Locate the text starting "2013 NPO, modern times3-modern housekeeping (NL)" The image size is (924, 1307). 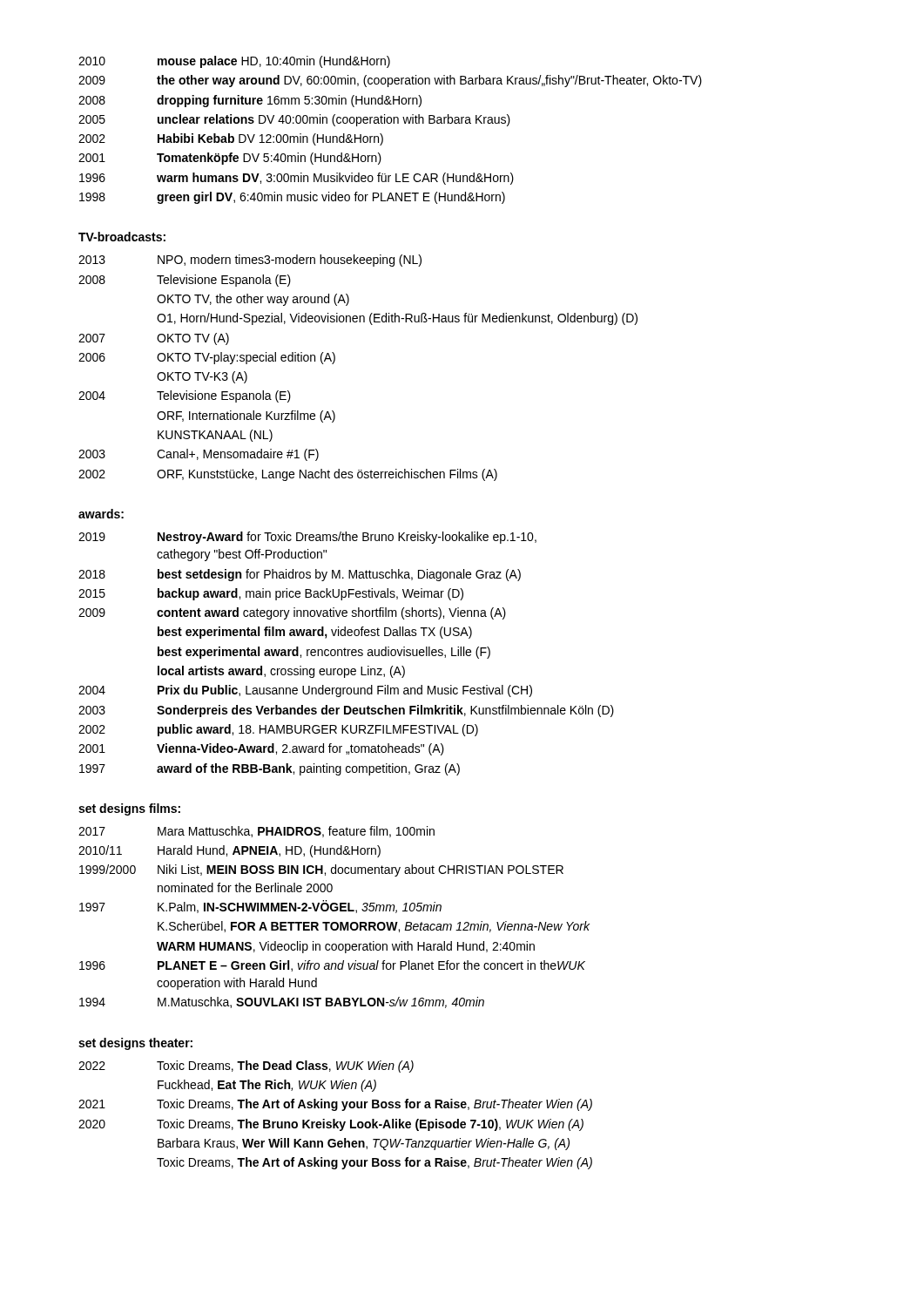[x=250, y=261]
